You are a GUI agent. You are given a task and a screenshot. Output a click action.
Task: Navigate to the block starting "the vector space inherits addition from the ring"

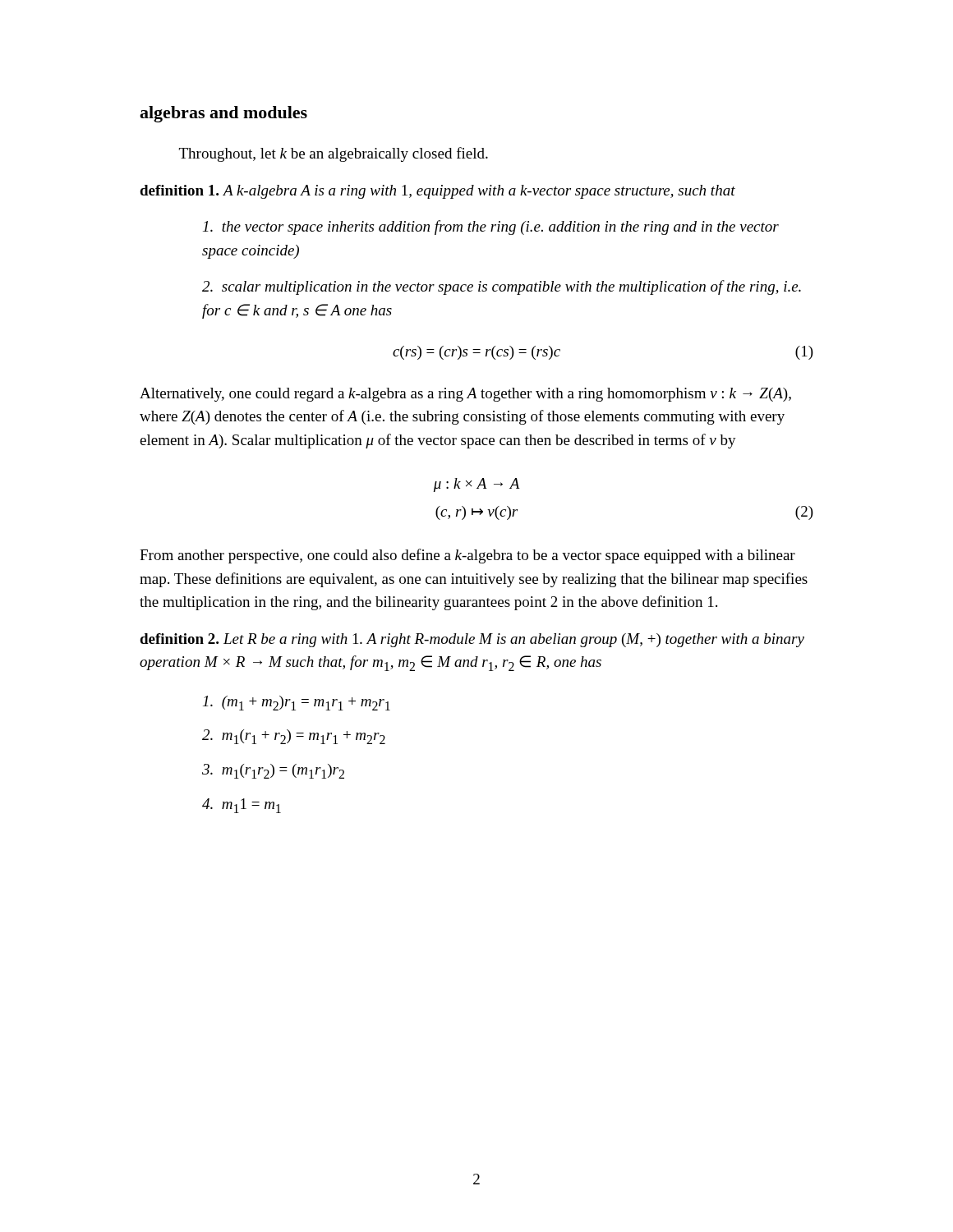coord(490,238)
